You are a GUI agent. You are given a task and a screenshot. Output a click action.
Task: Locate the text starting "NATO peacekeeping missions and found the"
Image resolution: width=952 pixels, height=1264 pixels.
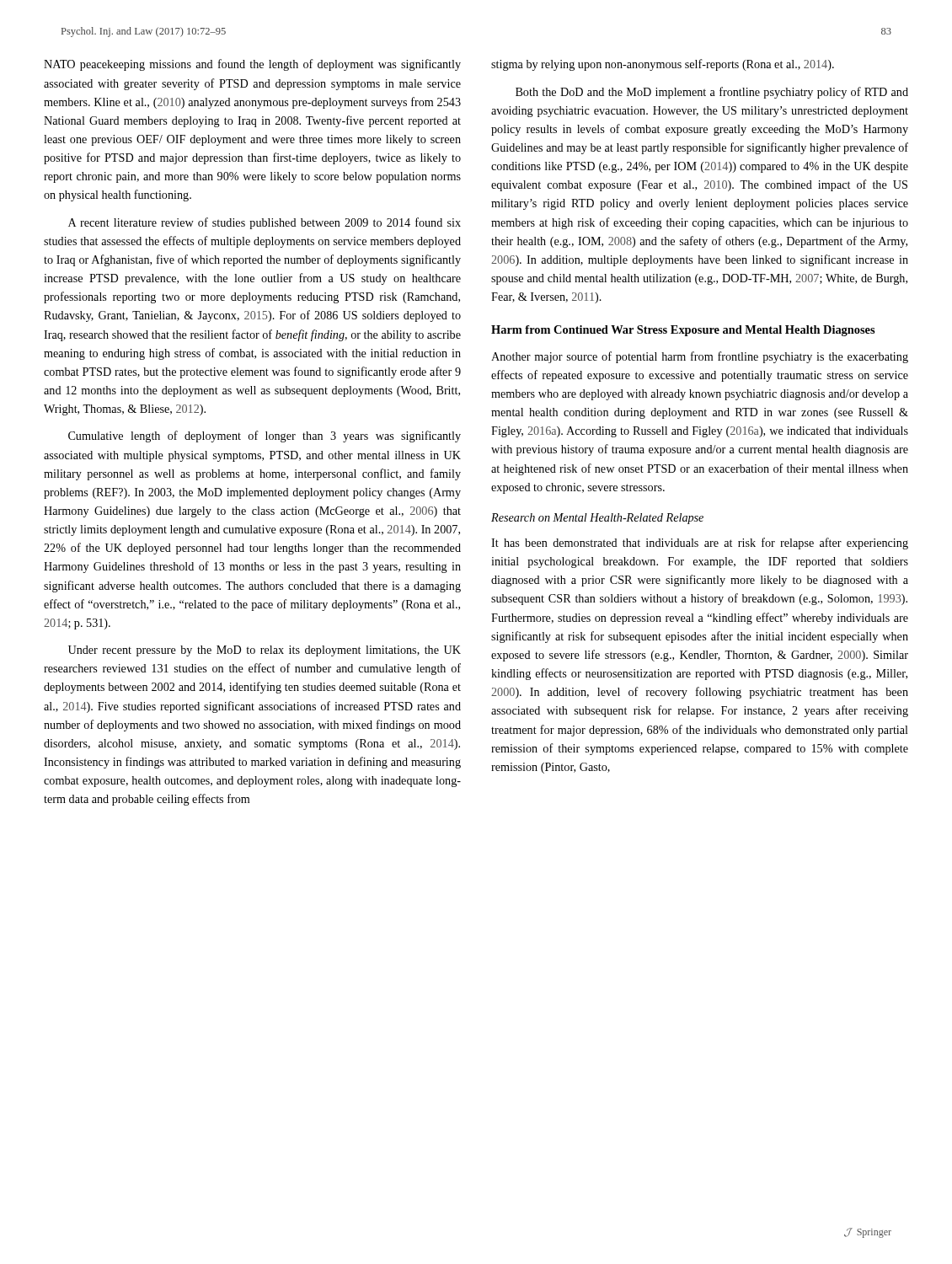point(252,130)
